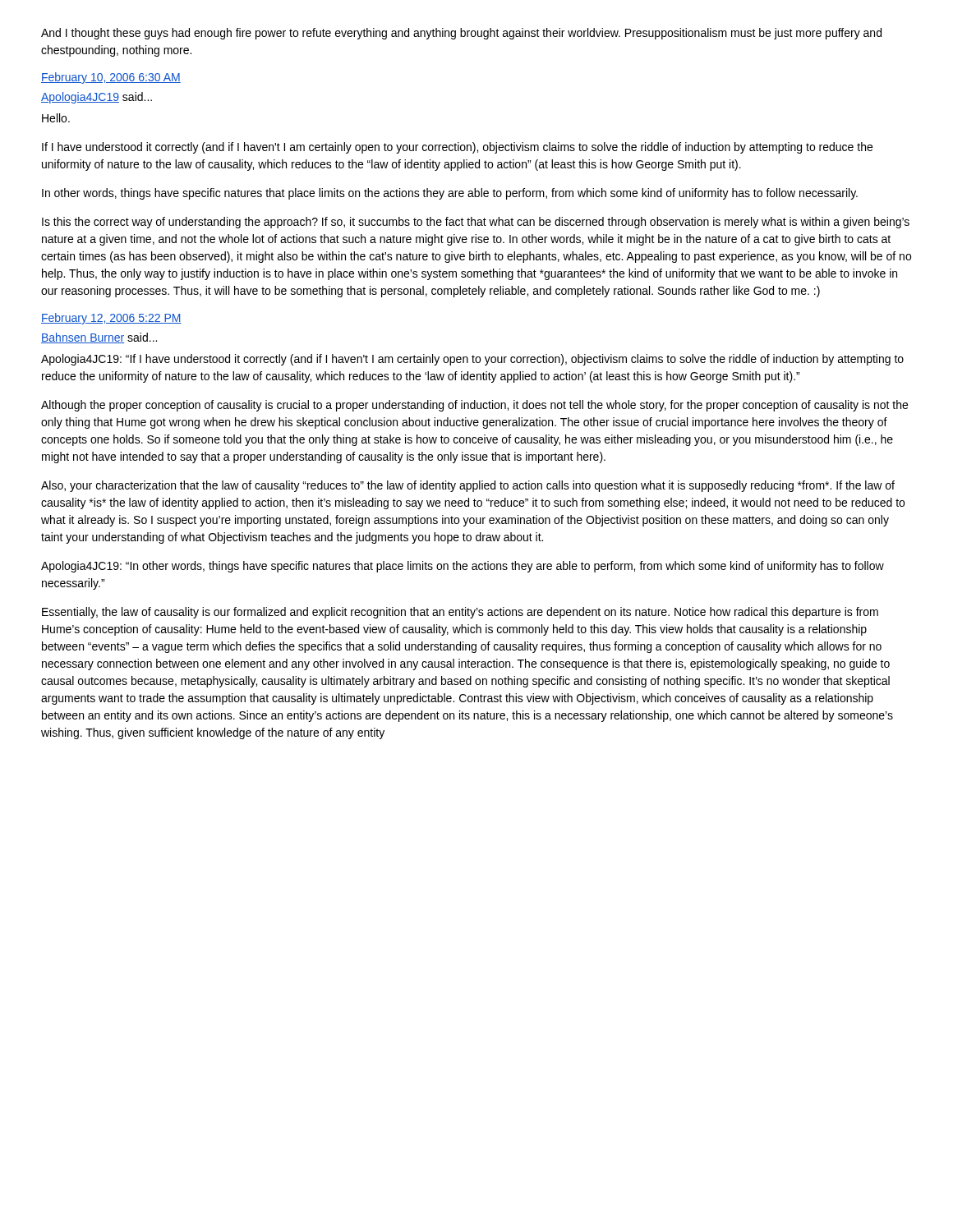This screenshot has width=953, height=1232.
Task: Where is the passage that starts "February 10, 2006 6:30"?
Action: [x=111, y=77]
